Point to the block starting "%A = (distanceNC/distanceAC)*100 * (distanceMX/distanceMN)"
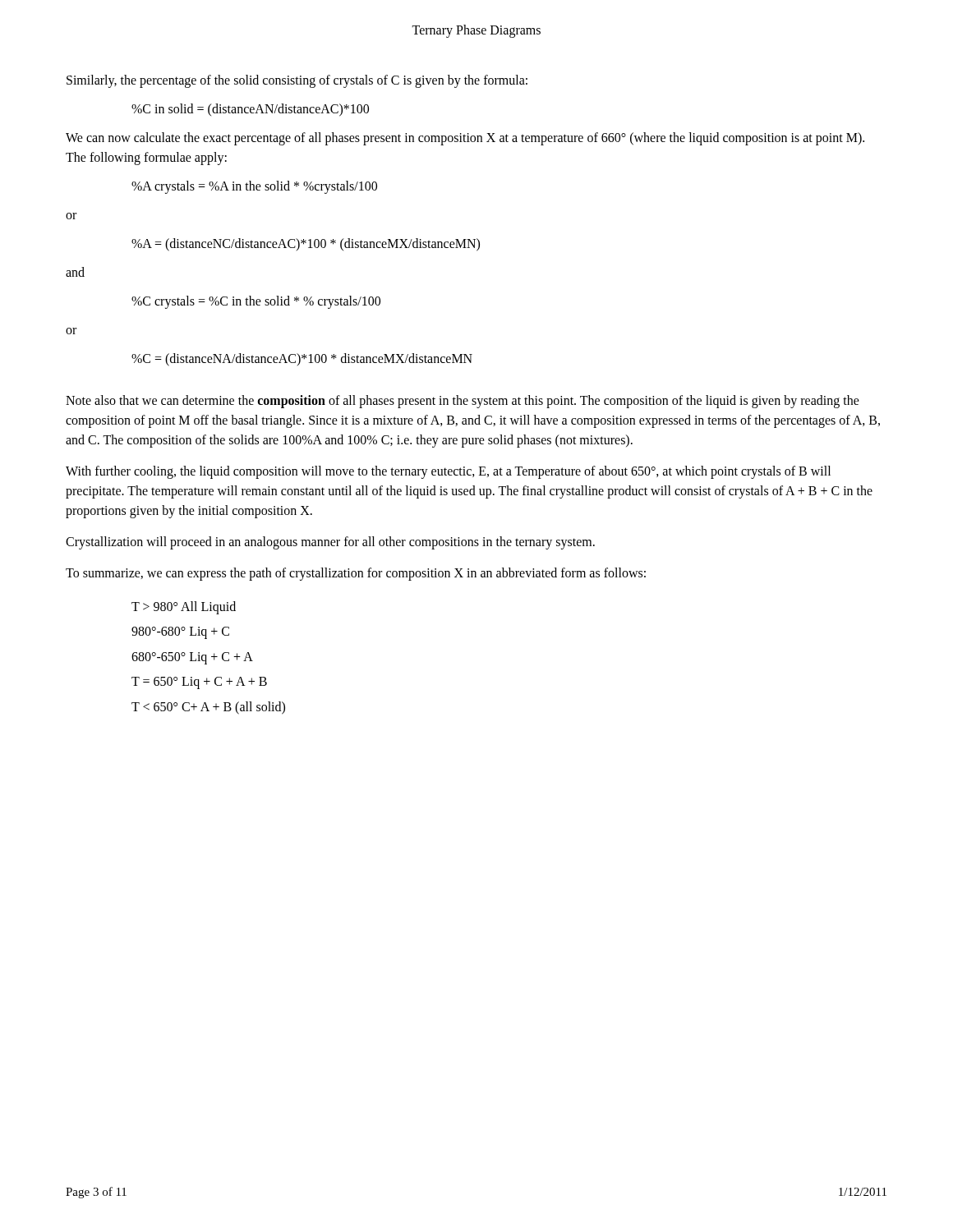Screen dimensions: 1232x953 point(306,244)
